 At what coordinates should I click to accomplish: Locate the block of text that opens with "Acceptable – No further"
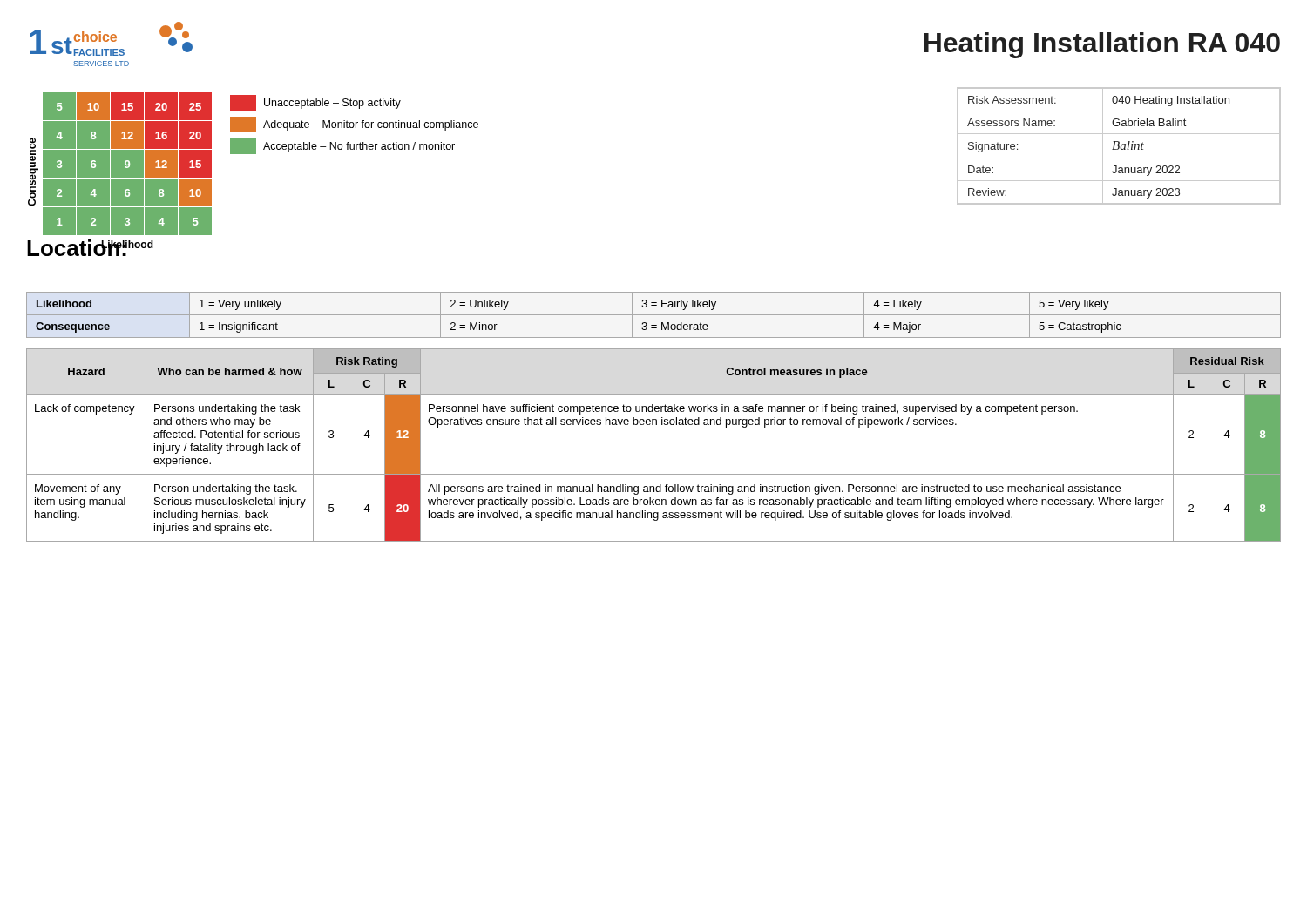[x=343, y=146]
